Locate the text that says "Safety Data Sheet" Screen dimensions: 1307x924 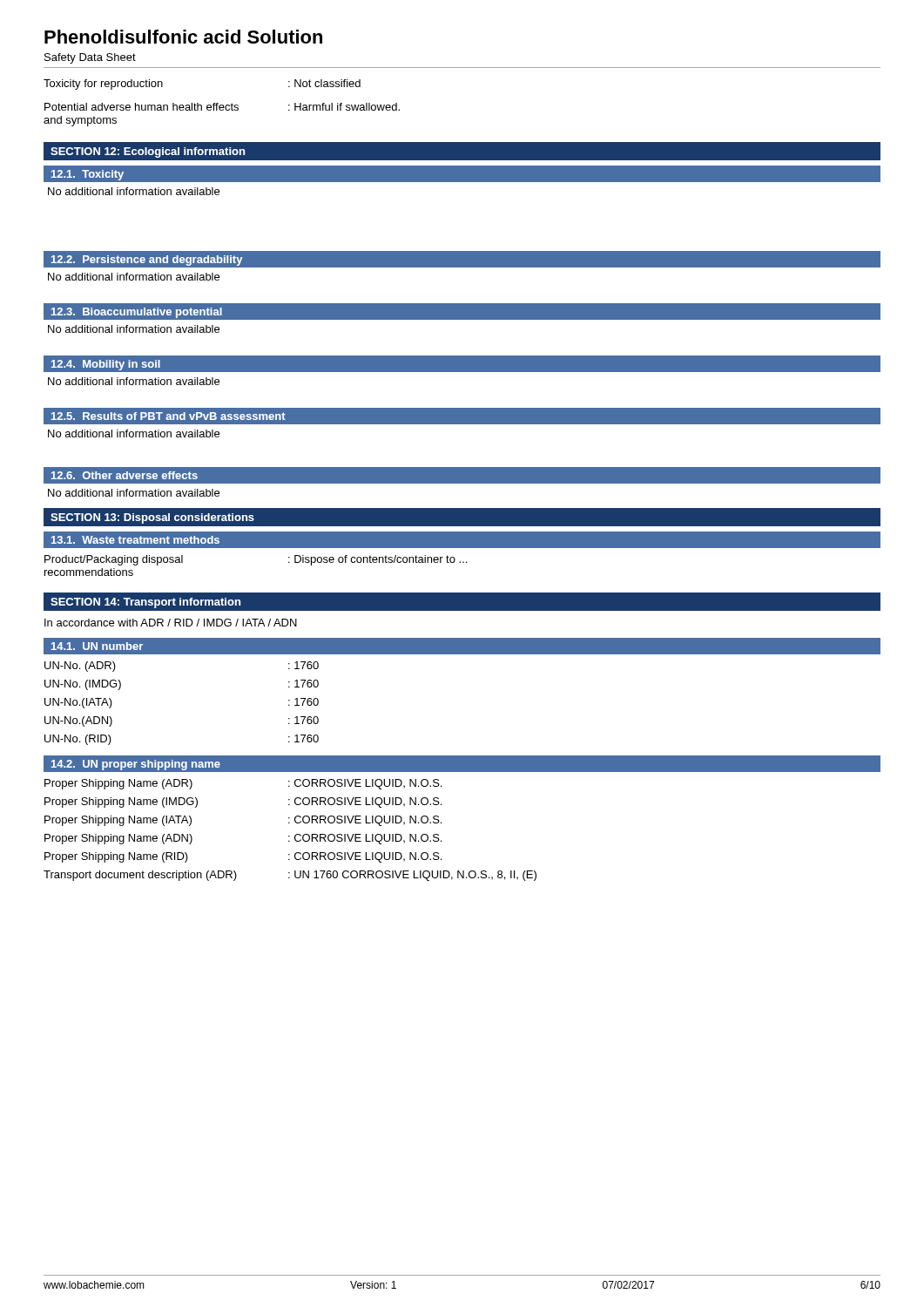pos(89,57)
